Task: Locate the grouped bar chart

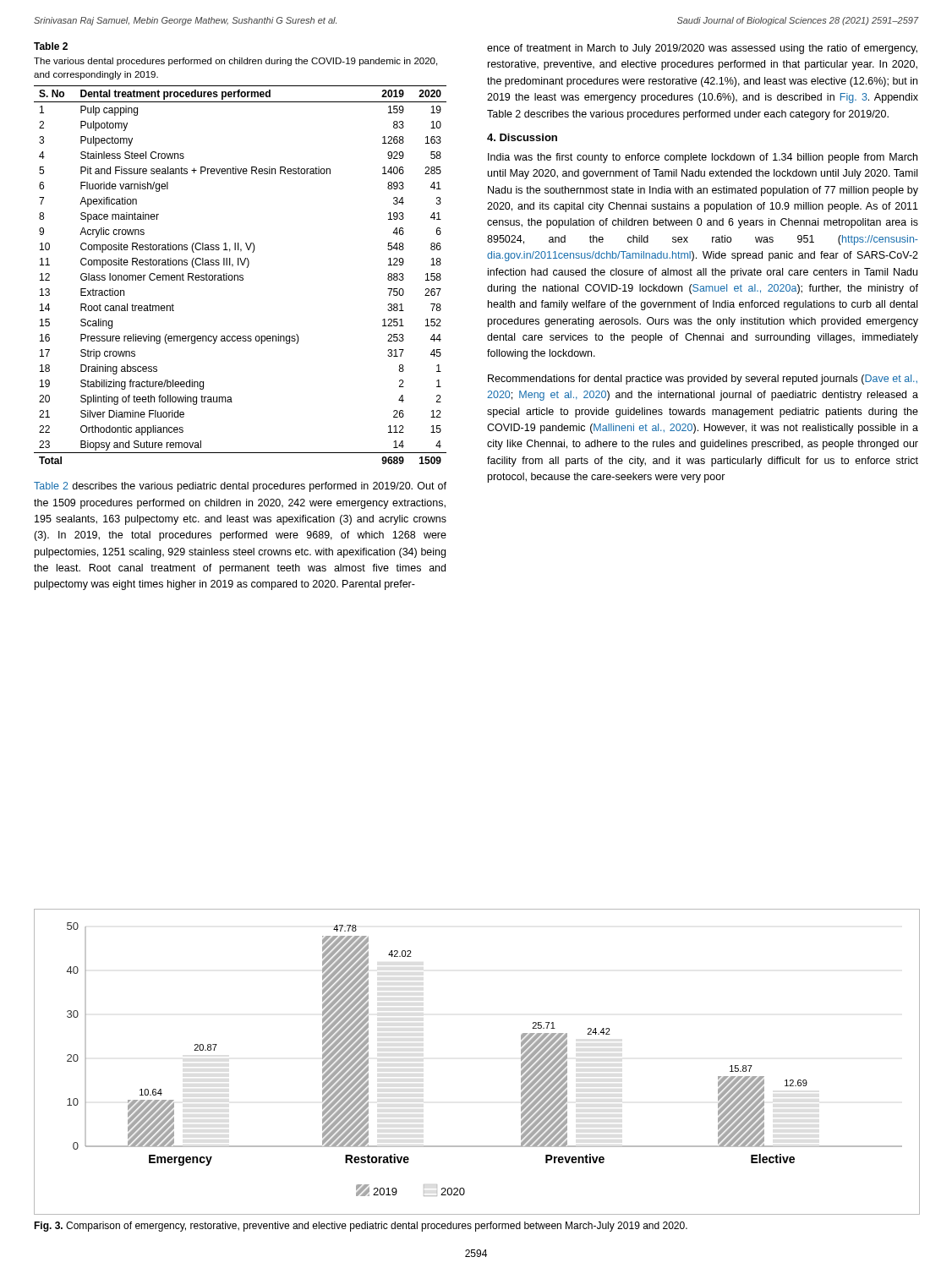Action: coord(477,1062)
